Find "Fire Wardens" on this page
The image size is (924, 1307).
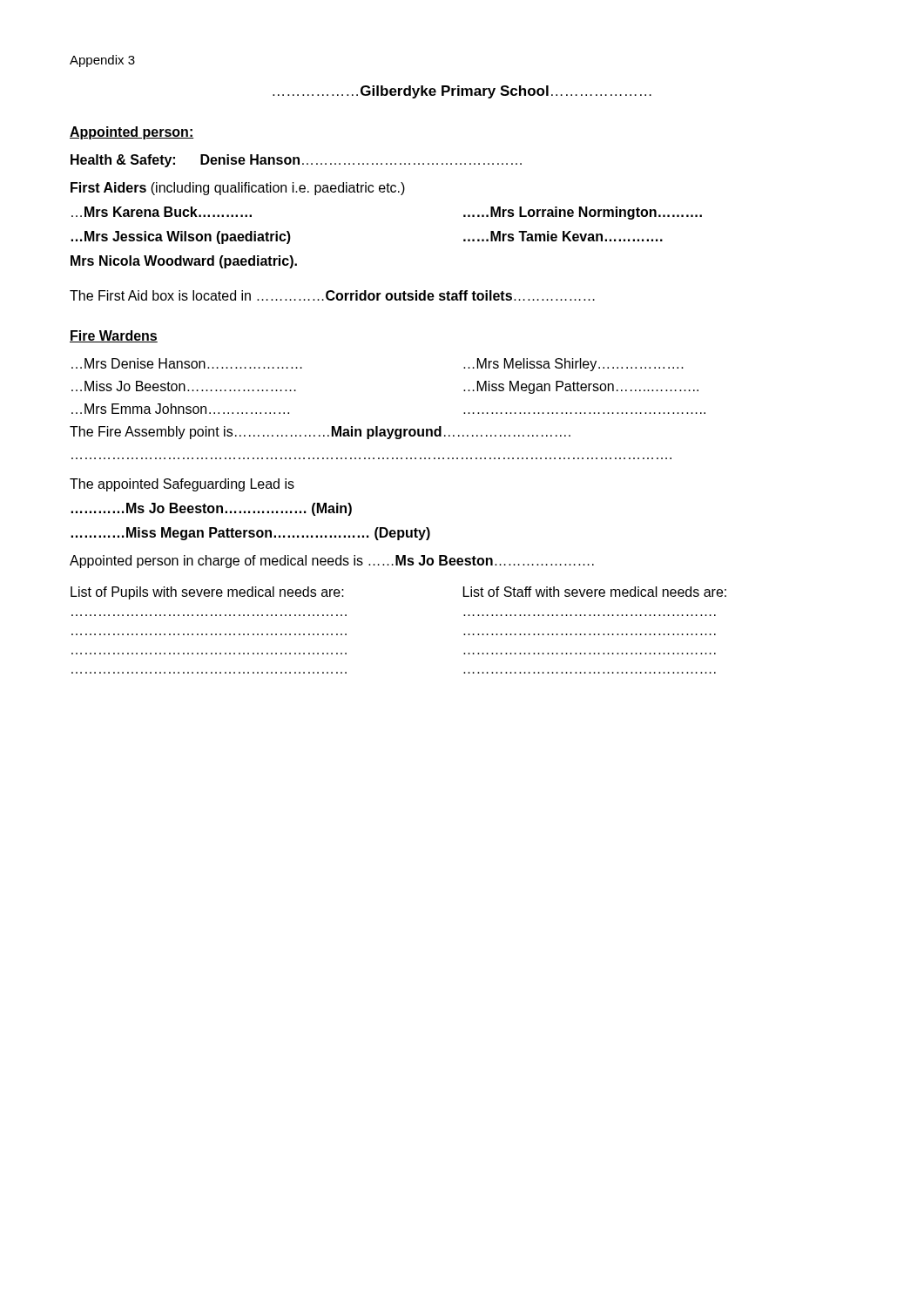(114, 336)
